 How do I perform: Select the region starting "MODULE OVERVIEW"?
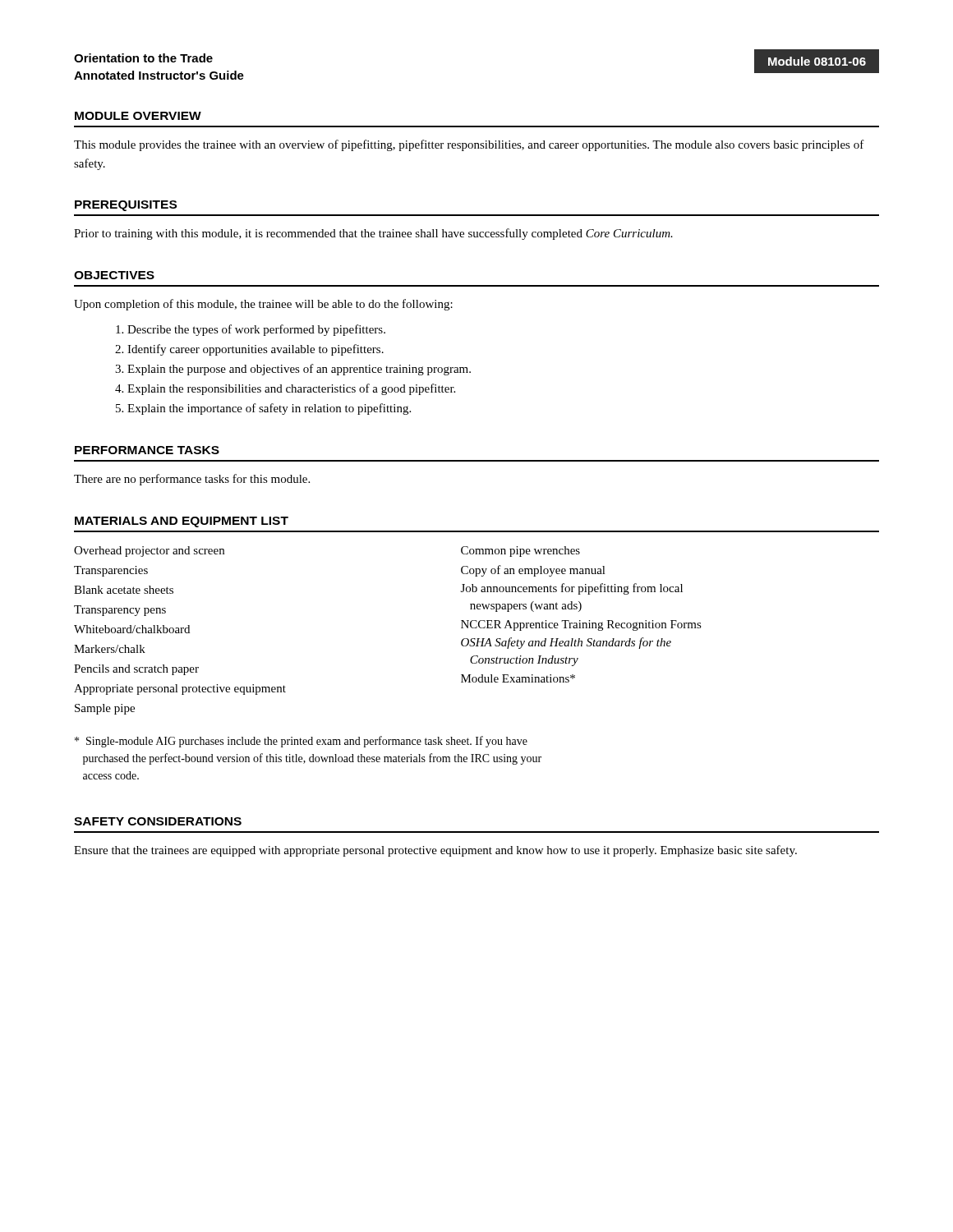click(x=476, y=118)
